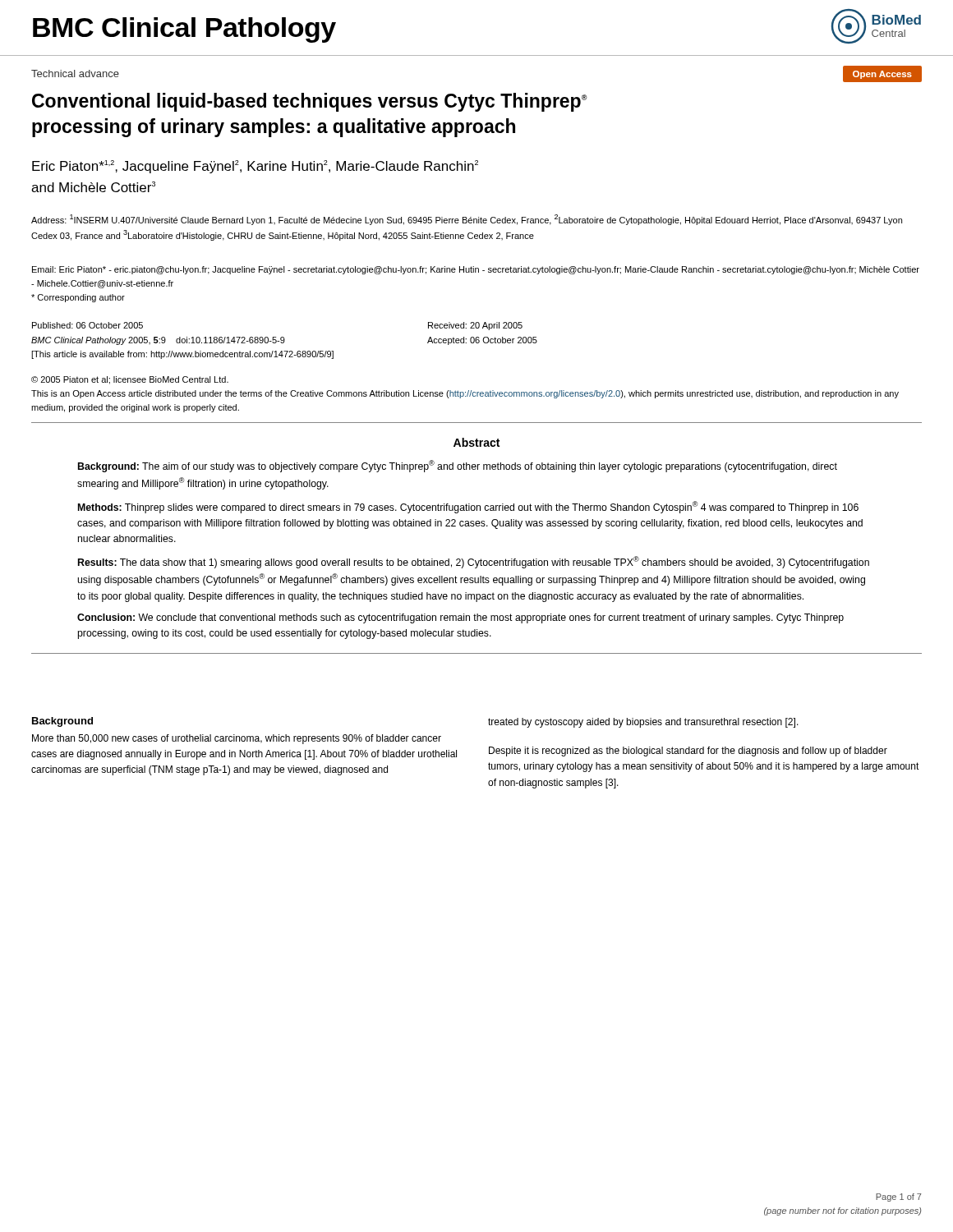
Task: Locate the element starting "Conventional liquid-based techniques versus Cytyc"
Action: tap(309, 114)
